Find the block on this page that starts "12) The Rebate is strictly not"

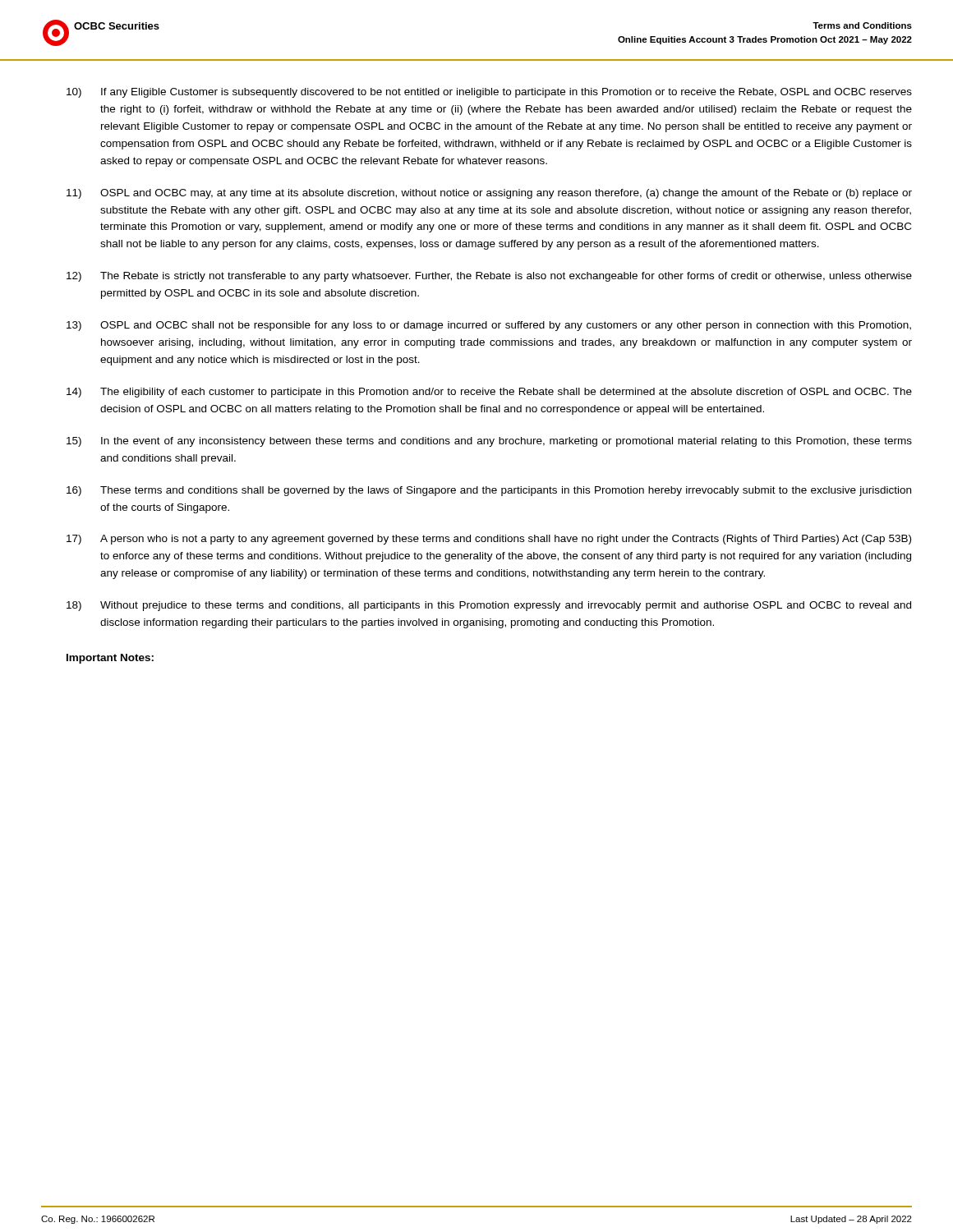489,285
